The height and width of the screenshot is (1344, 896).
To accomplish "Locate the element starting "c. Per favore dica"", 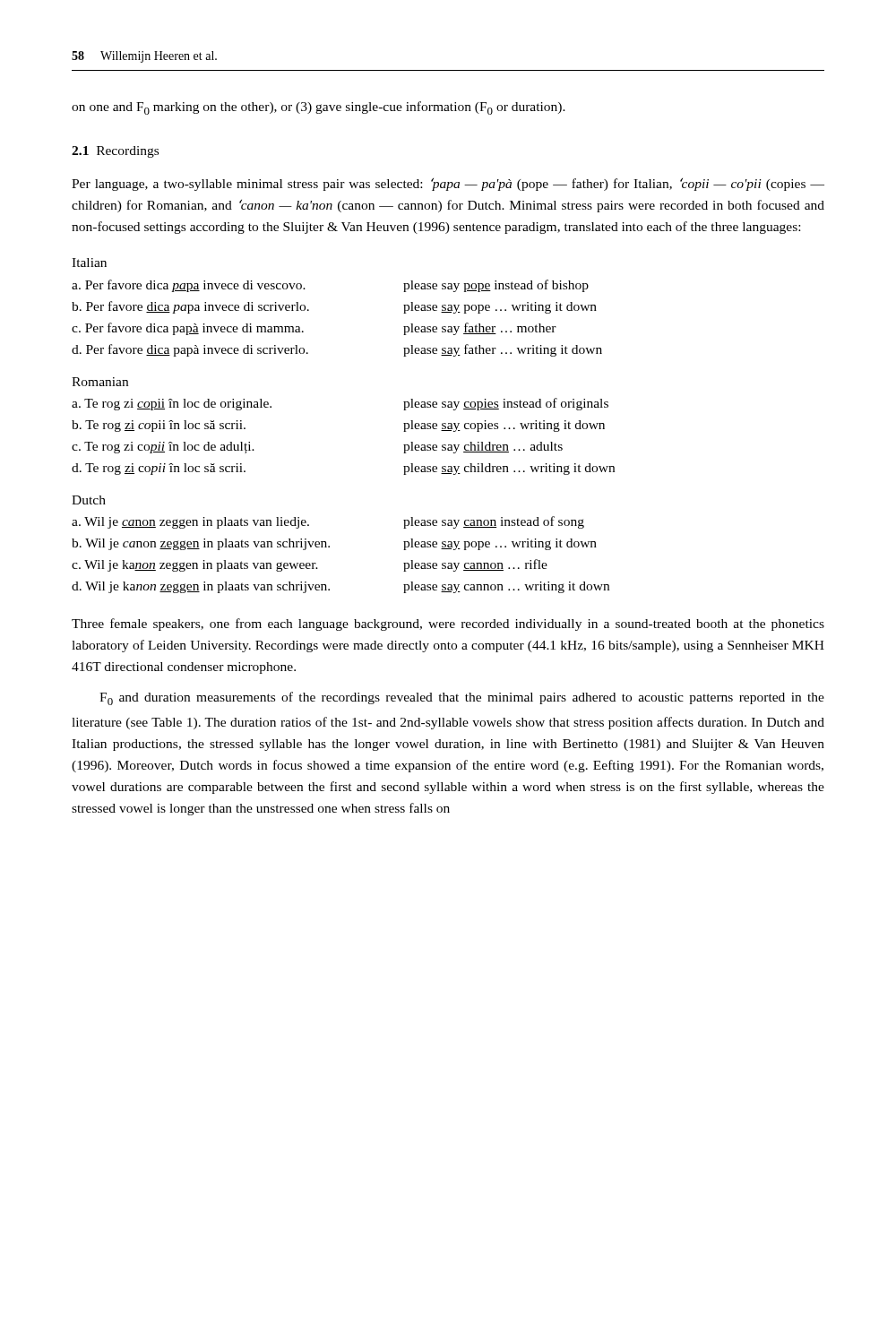I will click(x=448, y=328).
